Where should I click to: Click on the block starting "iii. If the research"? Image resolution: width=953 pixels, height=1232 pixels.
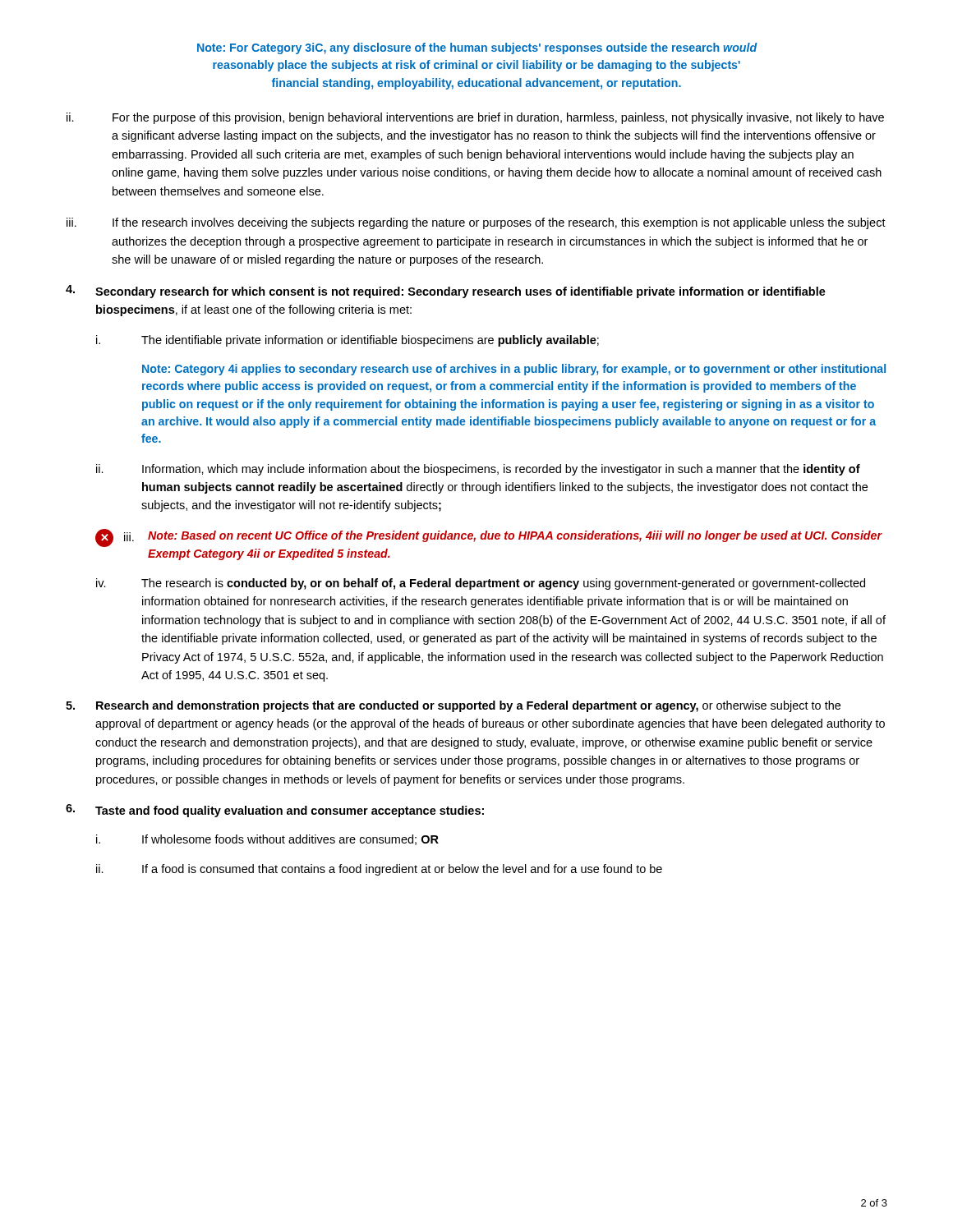coord(476,241)
